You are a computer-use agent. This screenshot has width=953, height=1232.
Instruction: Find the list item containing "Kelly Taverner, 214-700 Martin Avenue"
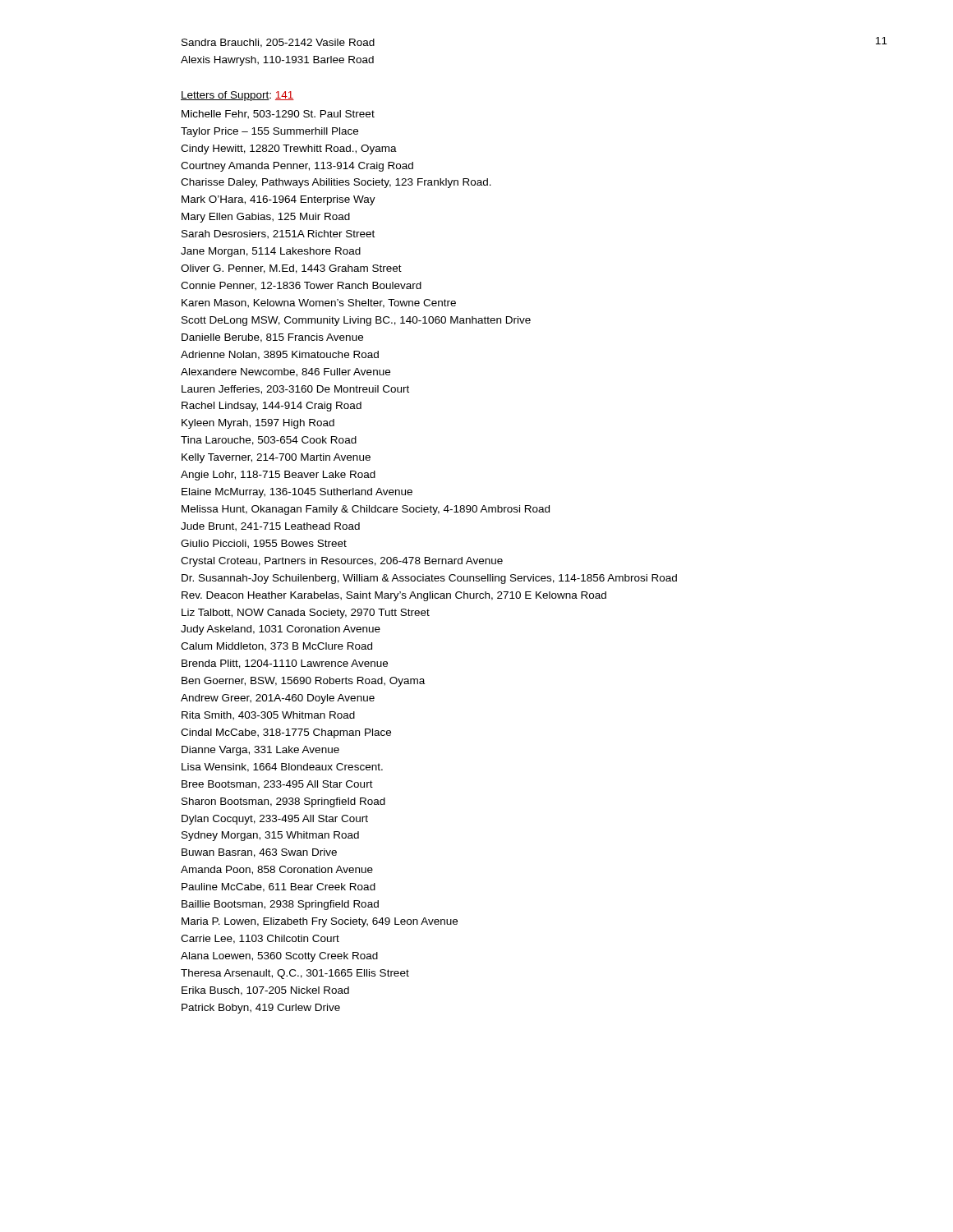pyautogui.click(x=276, y=458)
